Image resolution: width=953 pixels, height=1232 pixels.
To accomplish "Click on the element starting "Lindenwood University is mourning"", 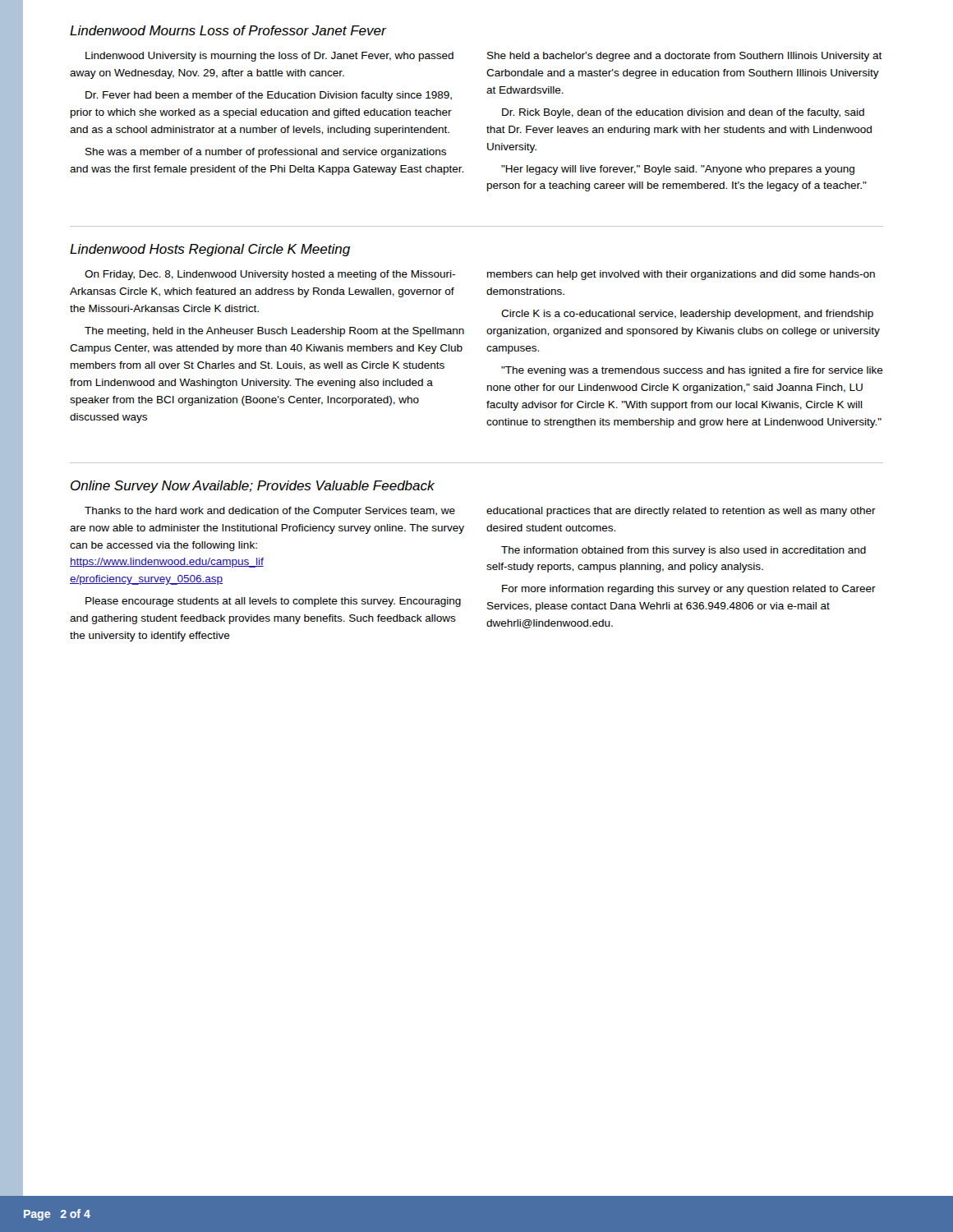I will point(268,113).
